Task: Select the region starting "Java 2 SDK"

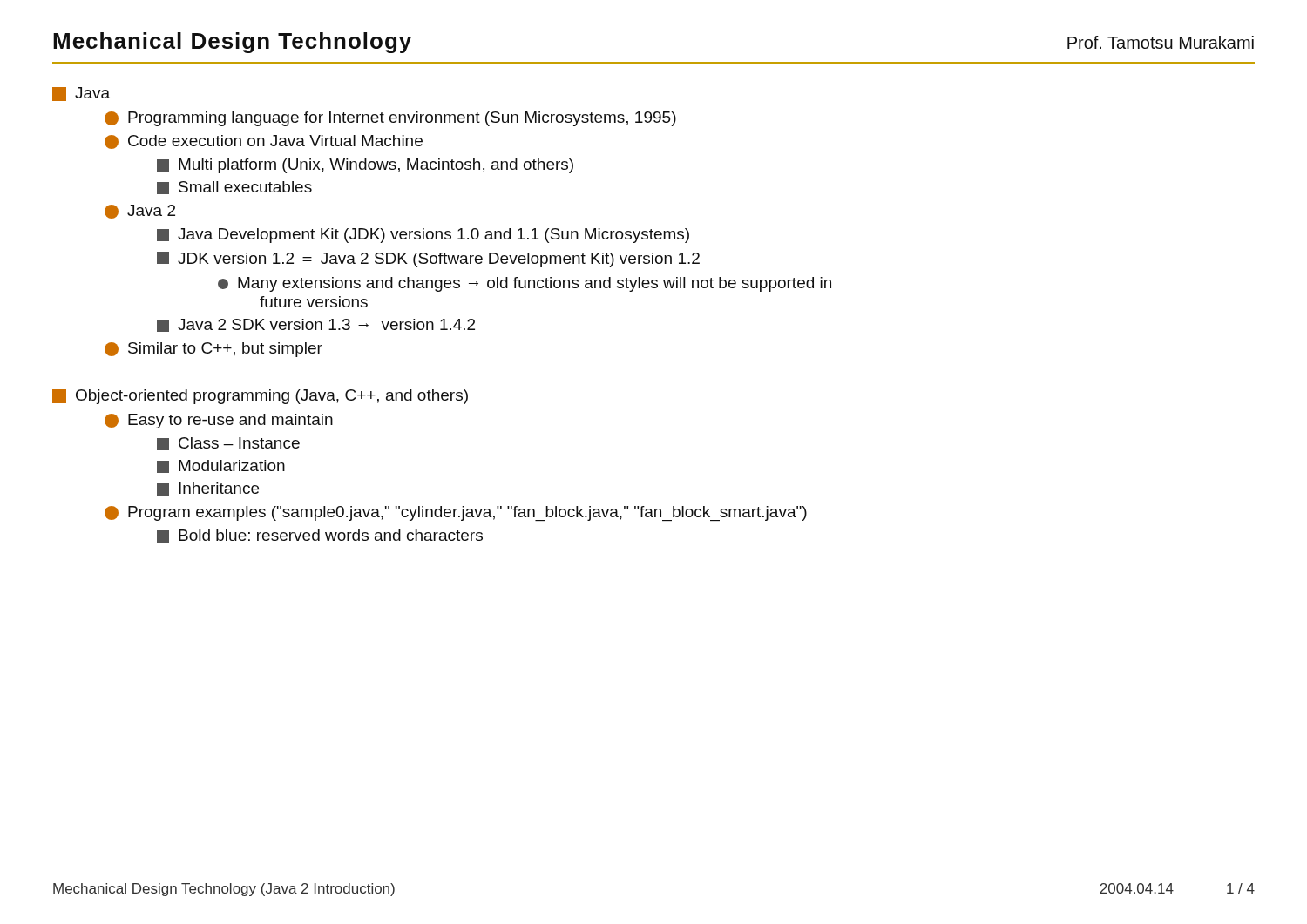Action: click(x=316, y=325)
